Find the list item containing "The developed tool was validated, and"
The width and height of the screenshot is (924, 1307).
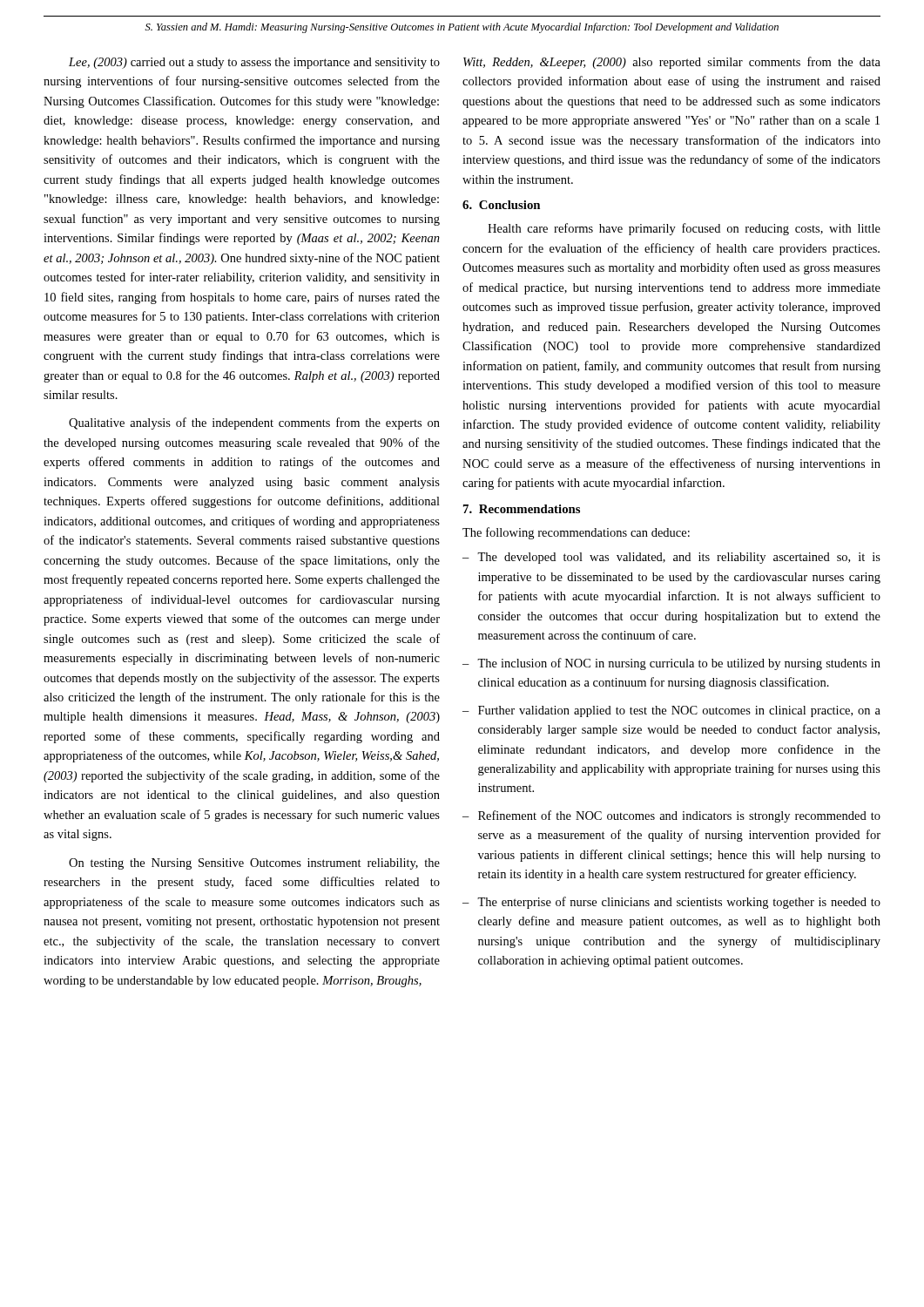[x=679, y=596]
